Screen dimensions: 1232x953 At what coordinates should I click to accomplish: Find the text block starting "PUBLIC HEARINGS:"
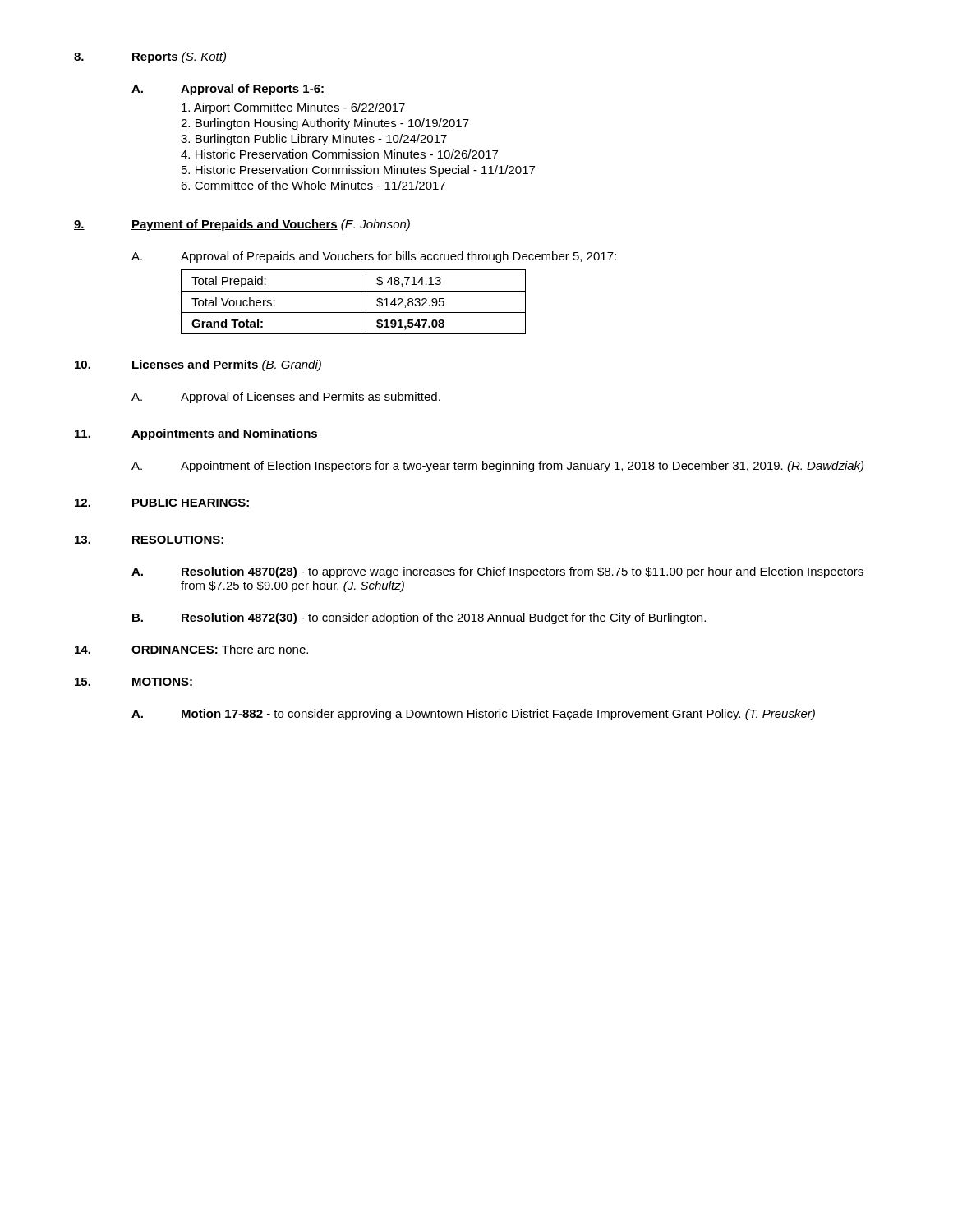coord(191,502)
